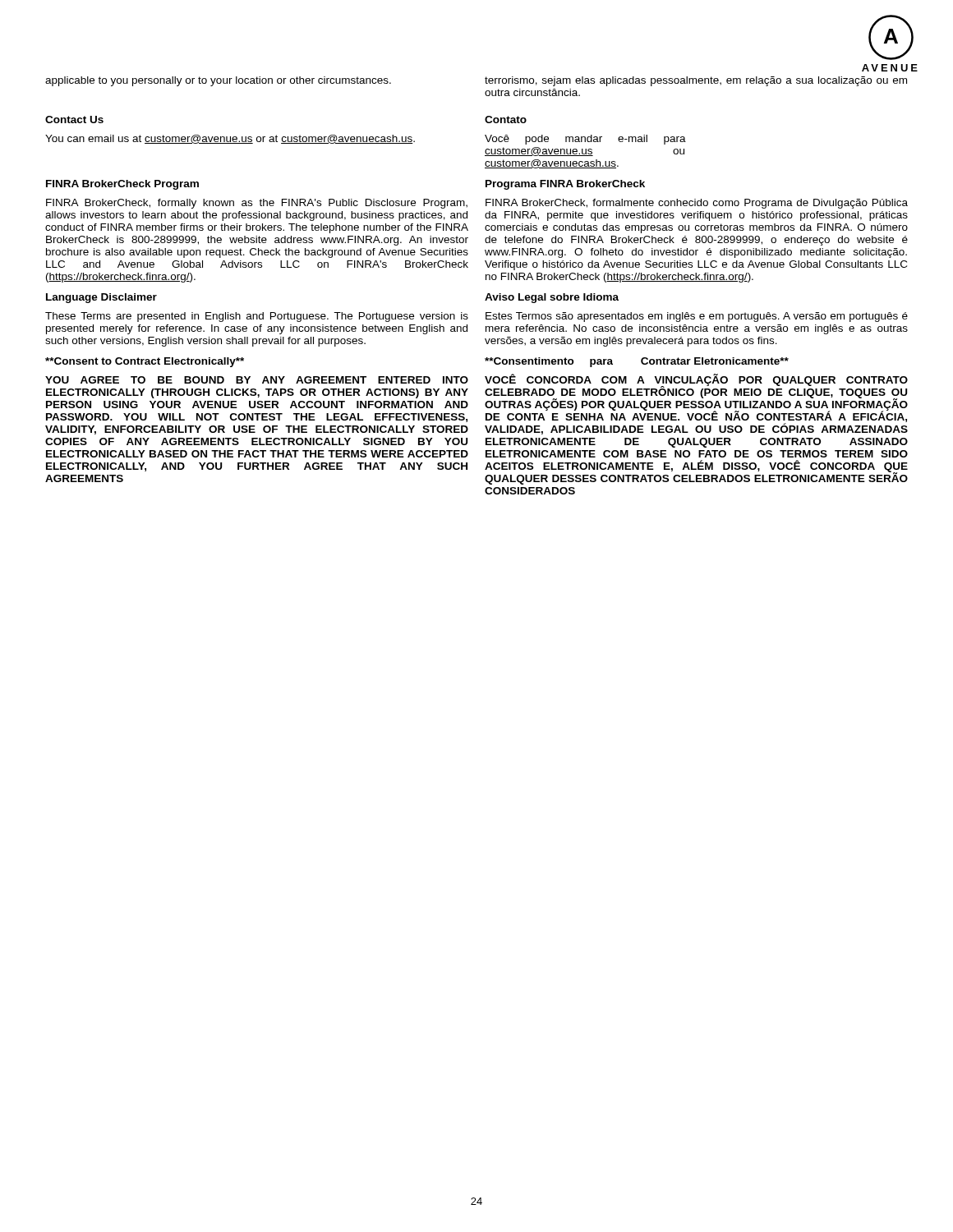This screenshot has height=1232, width=953.
Task: Where is the passage that starts "Estes Termos são apresentados"?
Action: click(696, 328)
